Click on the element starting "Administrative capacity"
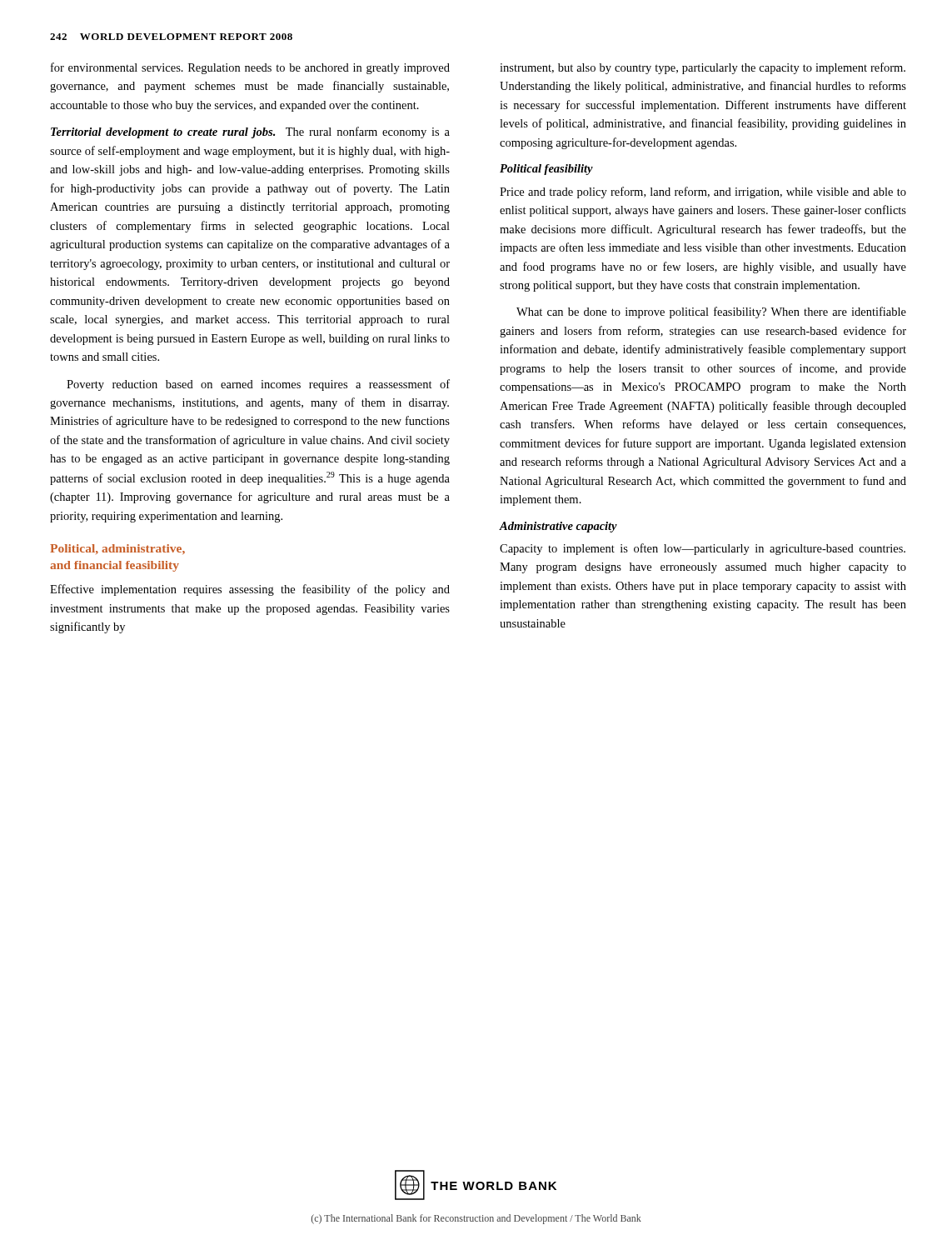The width and height of the screenshot is (952, 1250). click(558, 526)
